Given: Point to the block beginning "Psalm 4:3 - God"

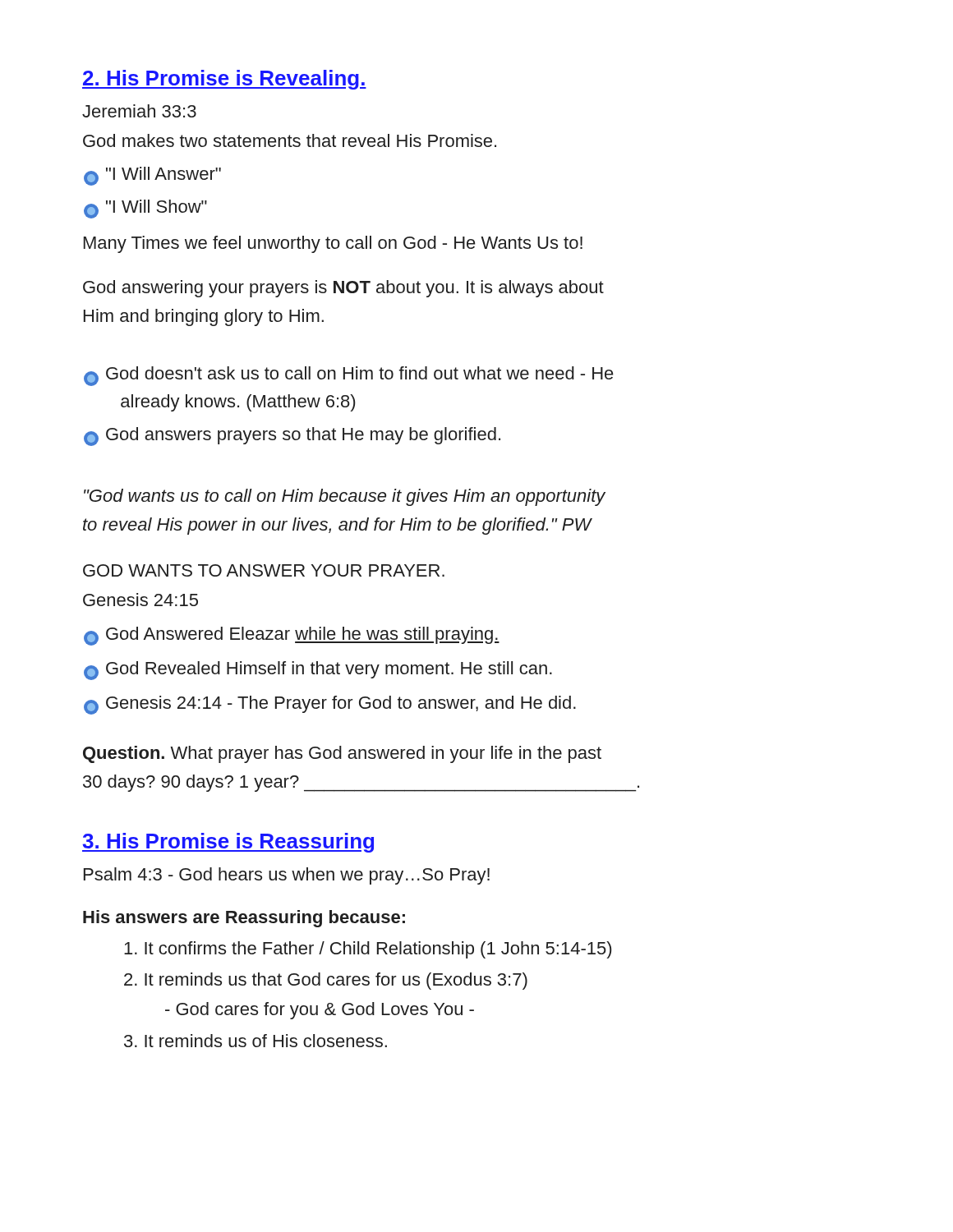Looking at the screenshot, I should (287, 874).
